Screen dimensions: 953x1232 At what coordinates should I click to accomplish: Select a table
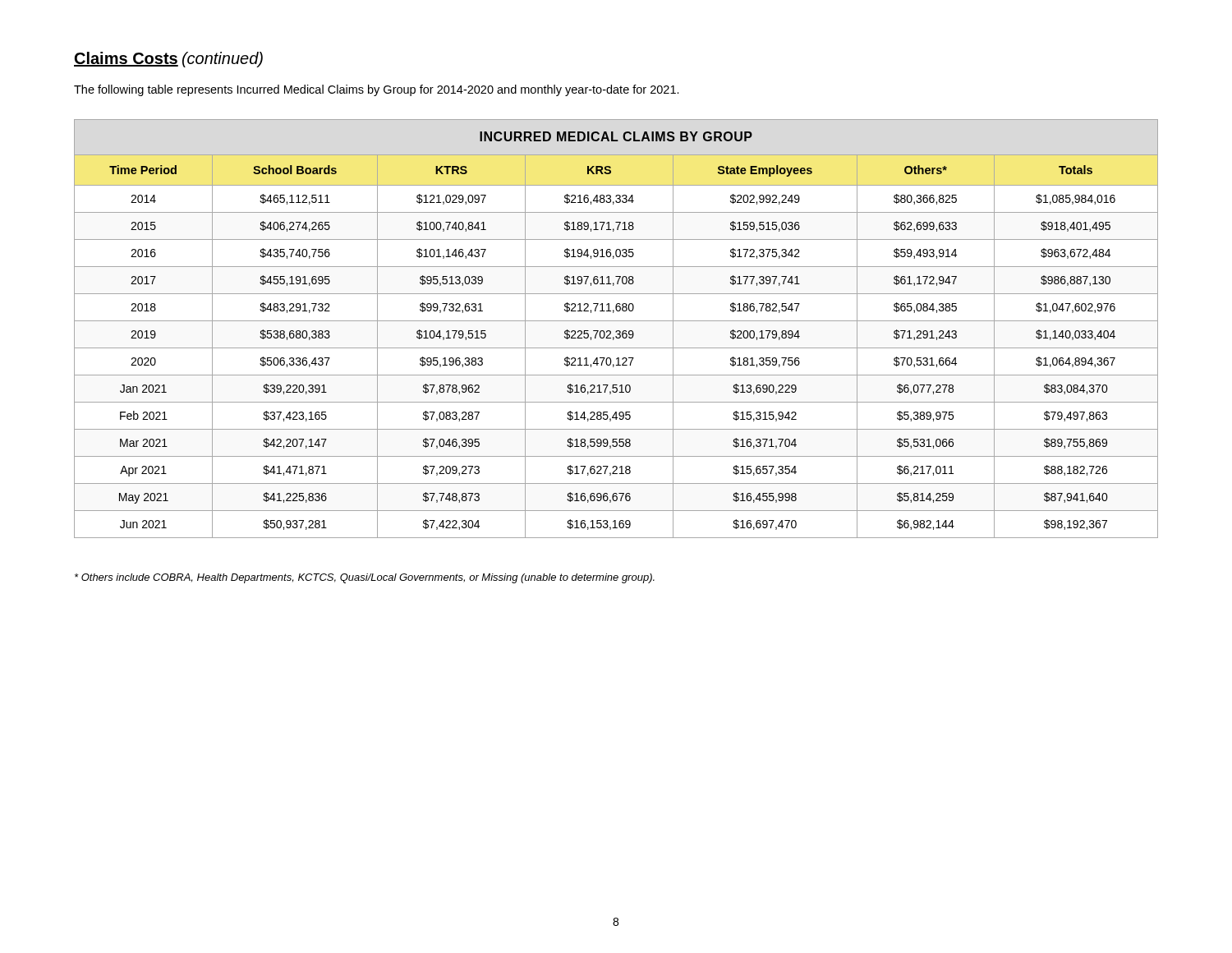pos(616,329)
